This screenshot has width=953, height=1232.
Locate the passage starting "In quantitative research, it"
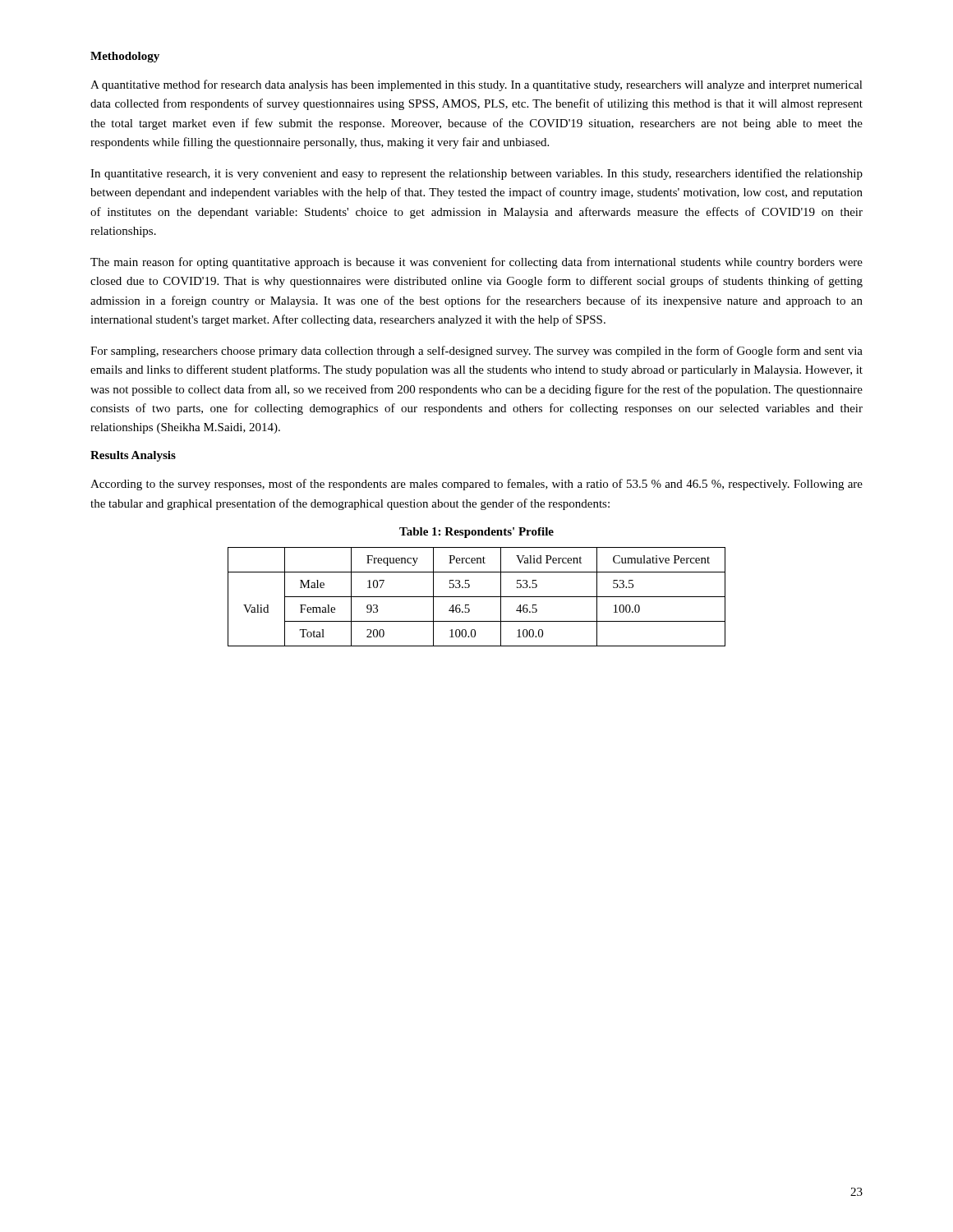pos(476,202)
